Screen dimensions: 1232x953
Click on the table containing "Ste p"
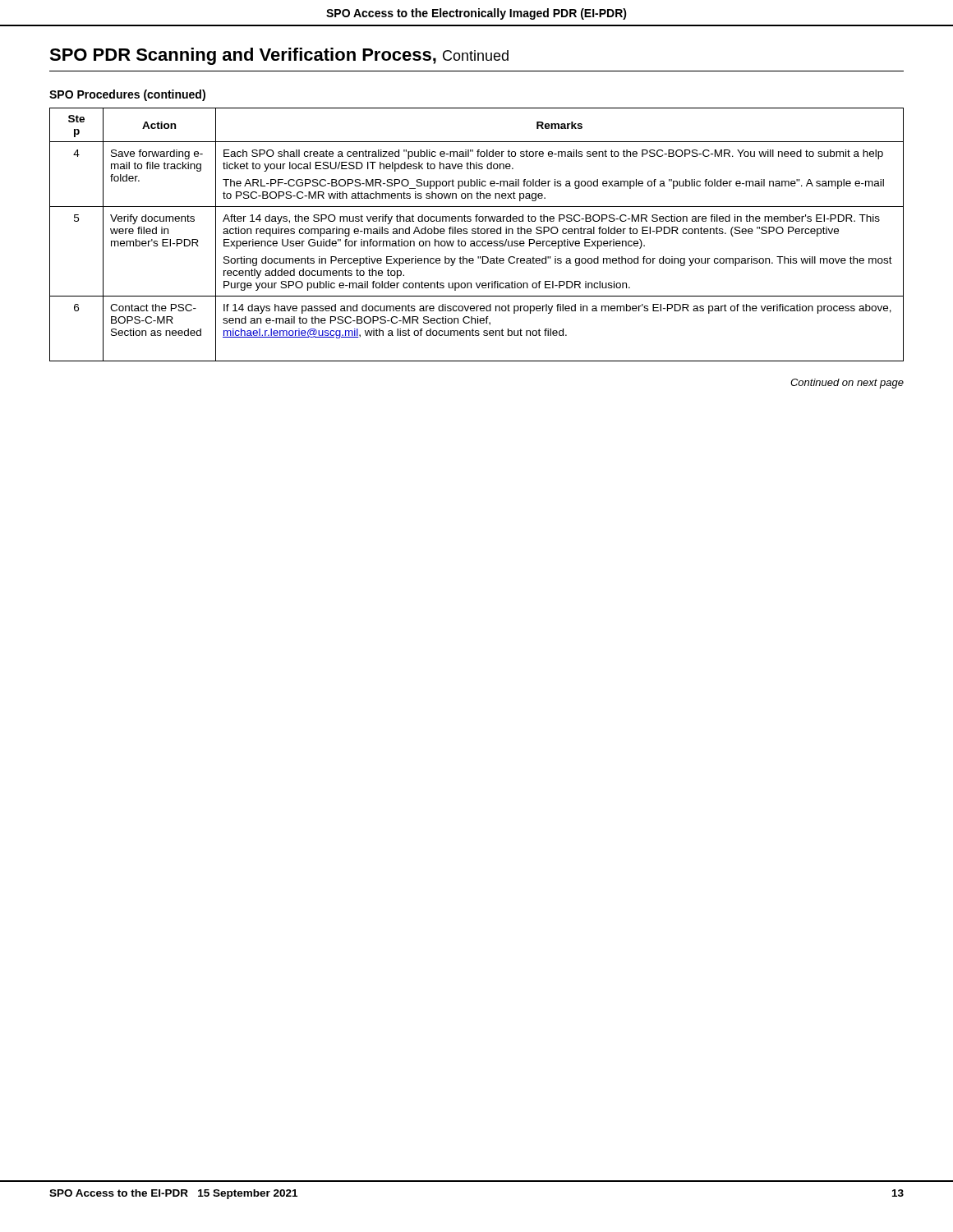click(476, 234)
